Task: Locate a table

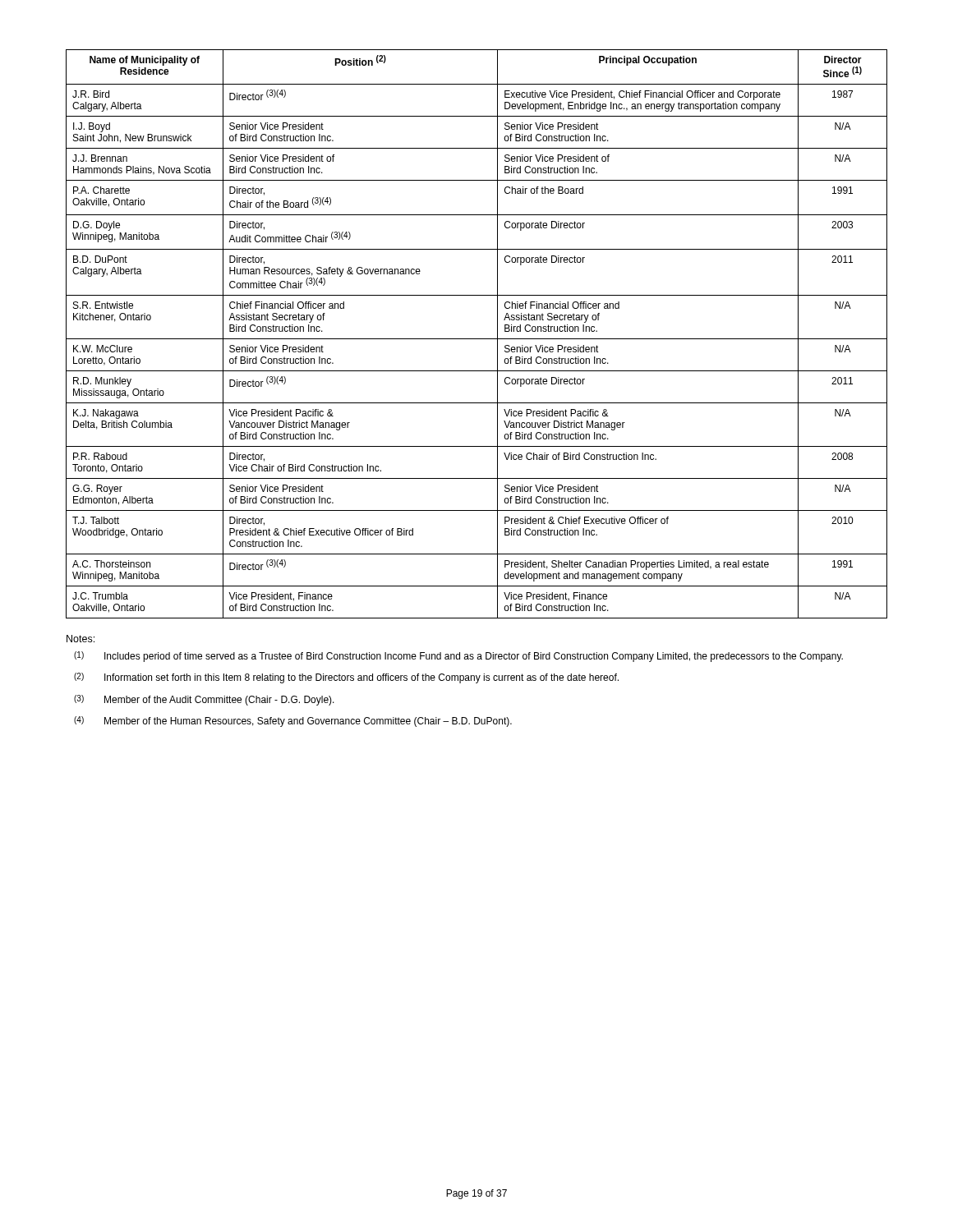Action: pos(476,334)
